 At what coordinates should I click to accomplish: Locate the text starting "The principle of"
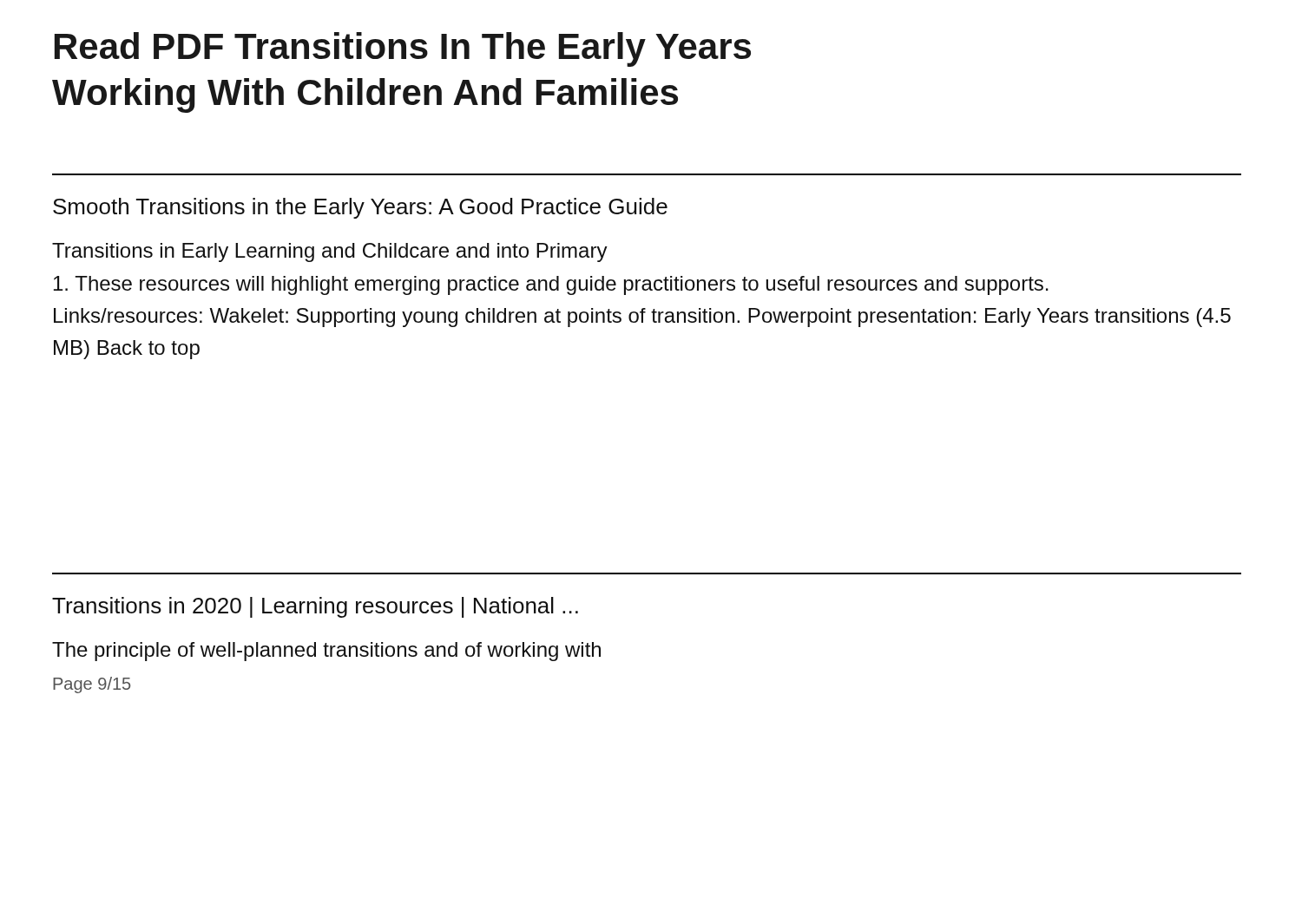(x=327, y=665)
